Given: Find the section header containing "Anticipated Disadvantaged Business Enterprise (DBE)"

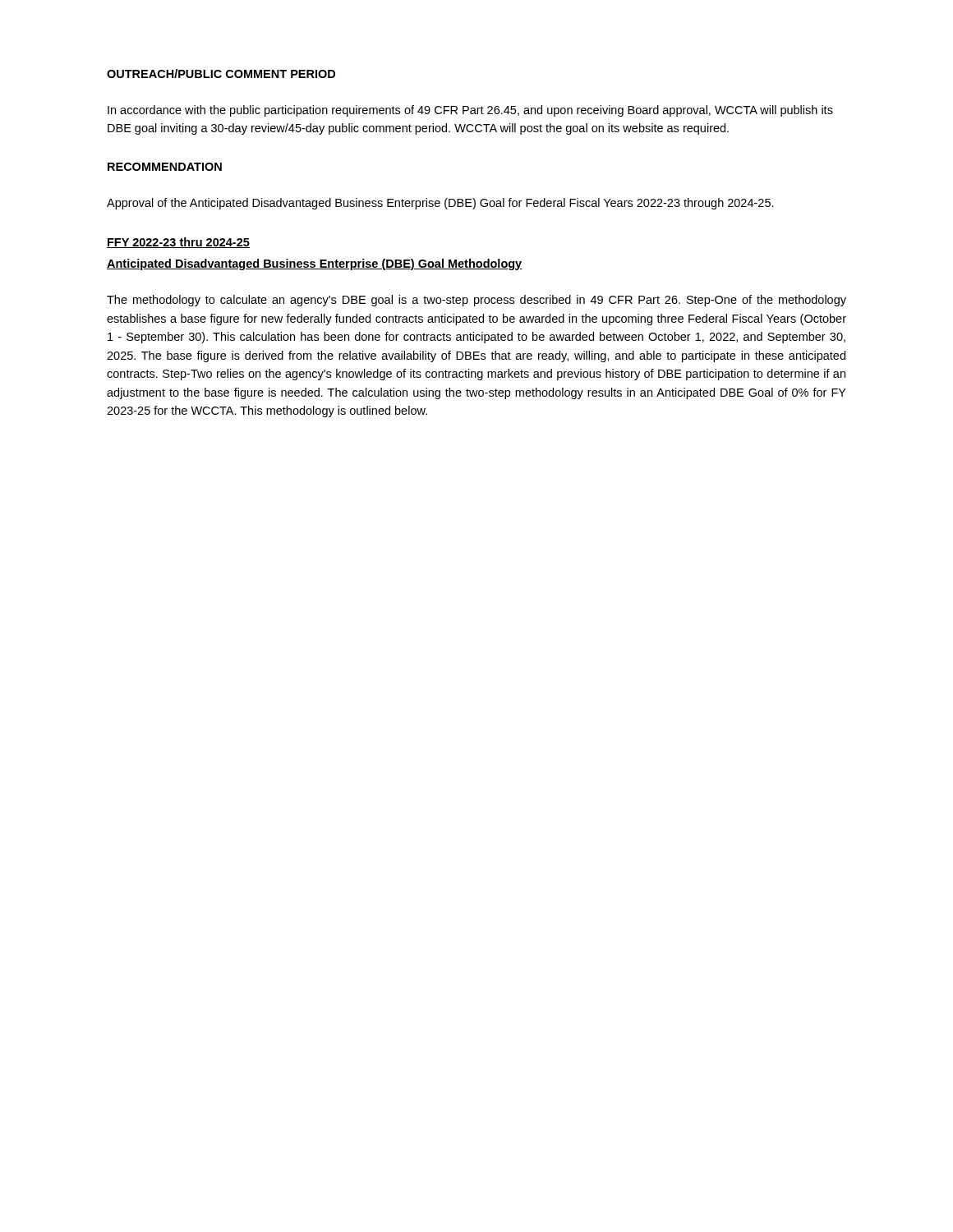Looking at the screenshot, I should [476, 264].
